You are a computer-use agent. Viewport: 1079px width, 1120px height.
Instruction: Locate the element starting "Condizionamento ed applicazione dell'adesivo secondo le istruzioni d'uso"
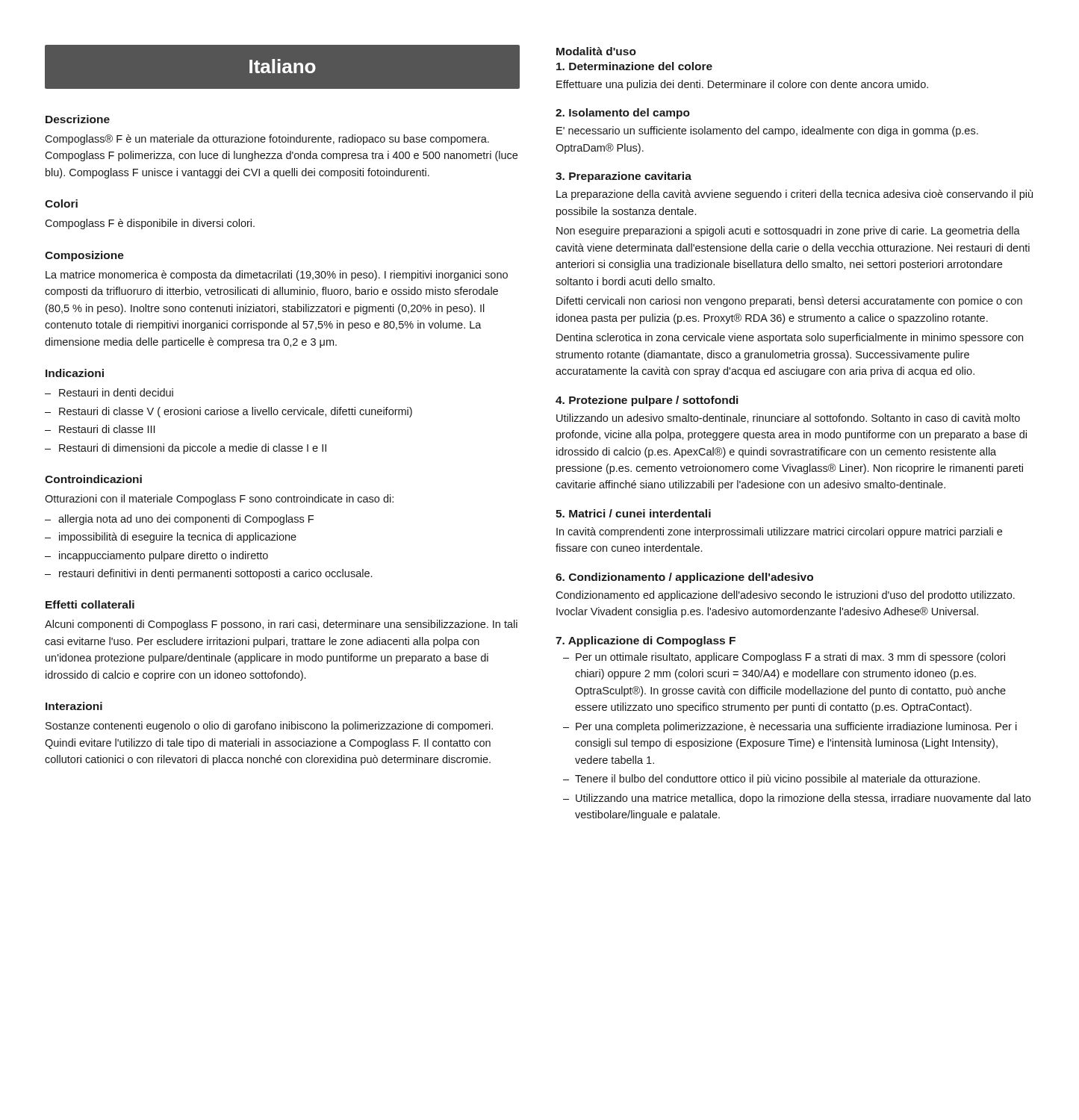click(785, 603)
